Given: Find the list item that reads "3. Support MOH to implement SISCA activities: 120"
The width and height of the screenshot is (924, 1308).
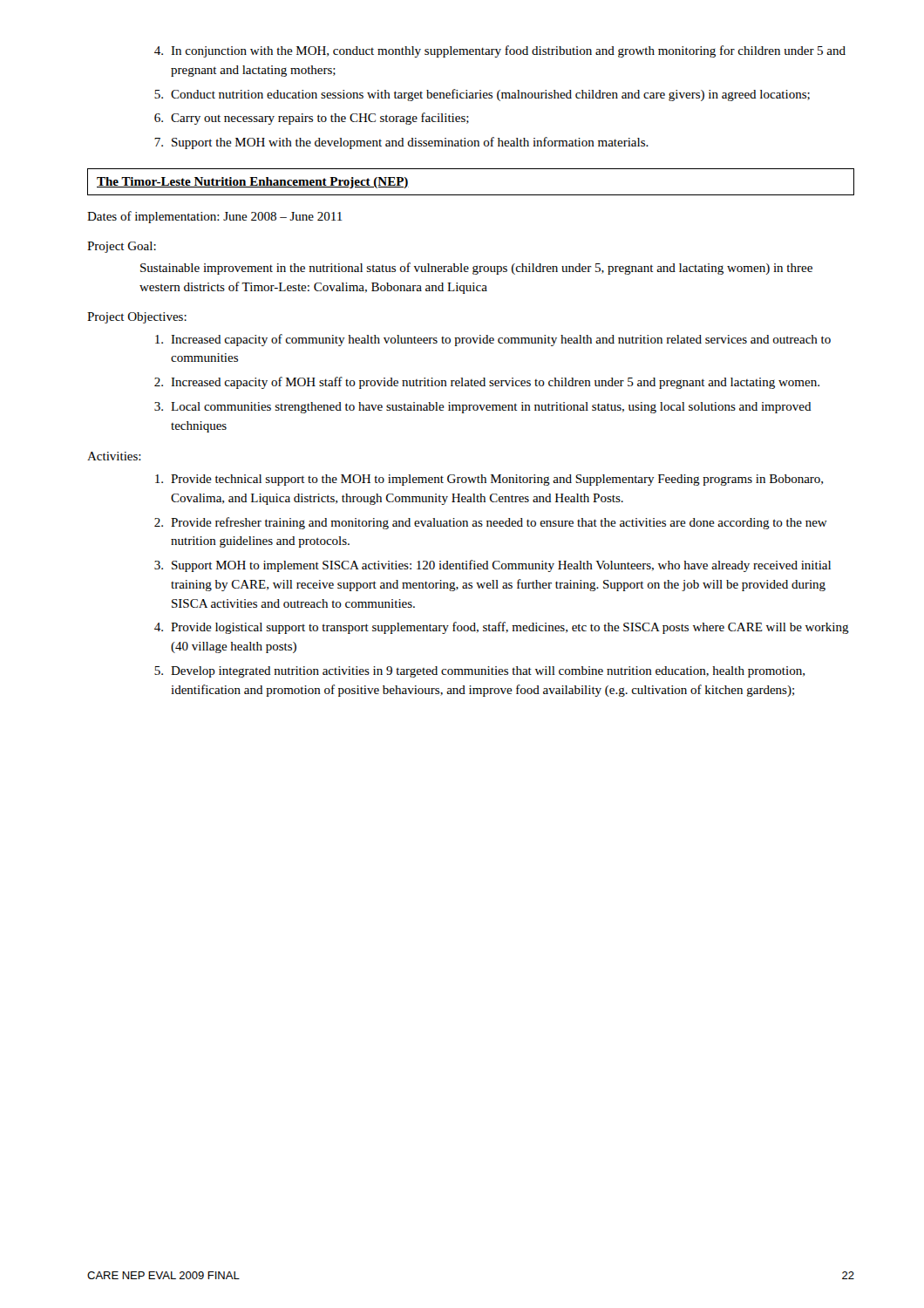Looking at the screenshot, I should 497,585.
